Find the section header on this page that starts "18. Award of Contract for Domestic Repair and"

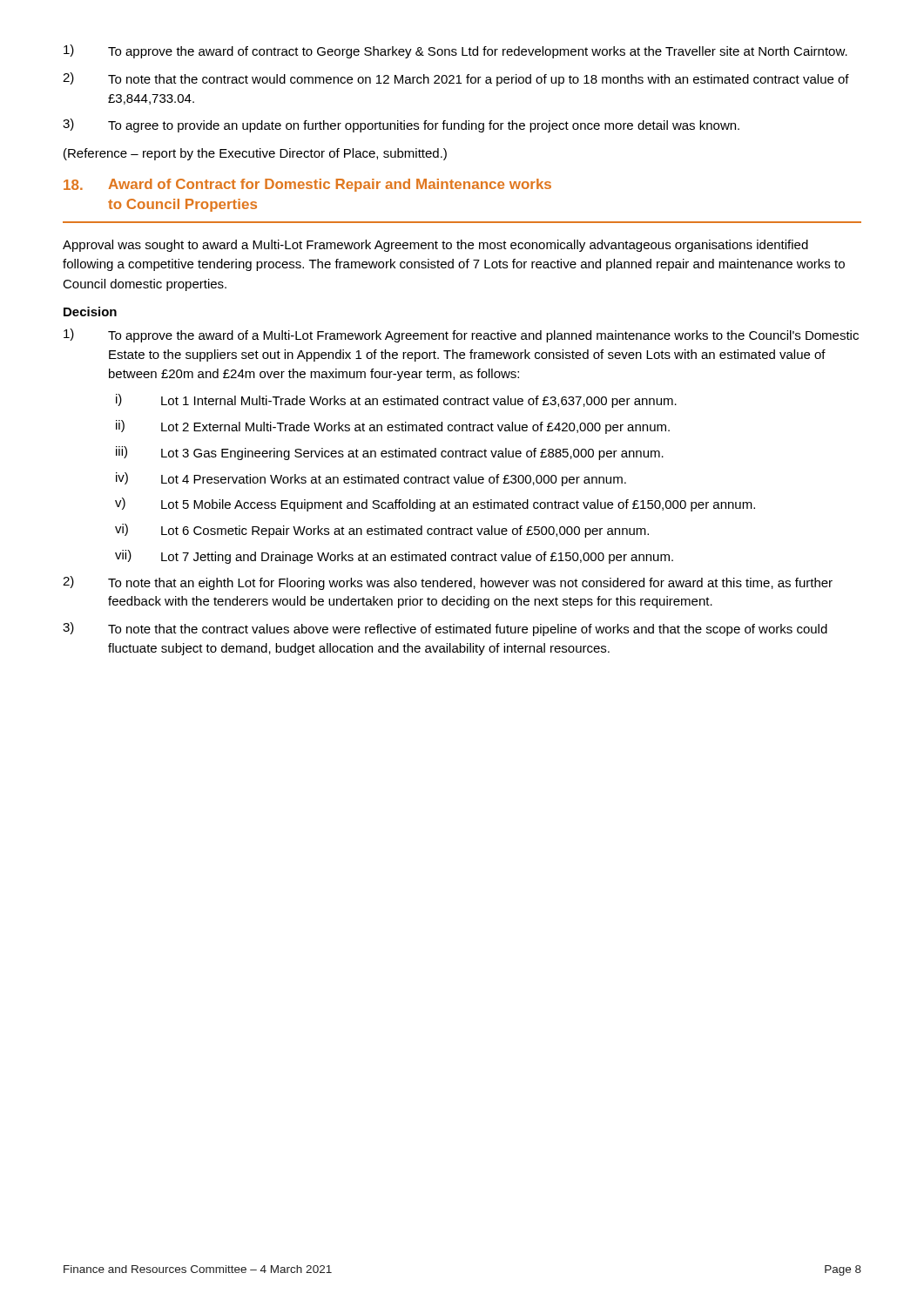tap(307, 195)
